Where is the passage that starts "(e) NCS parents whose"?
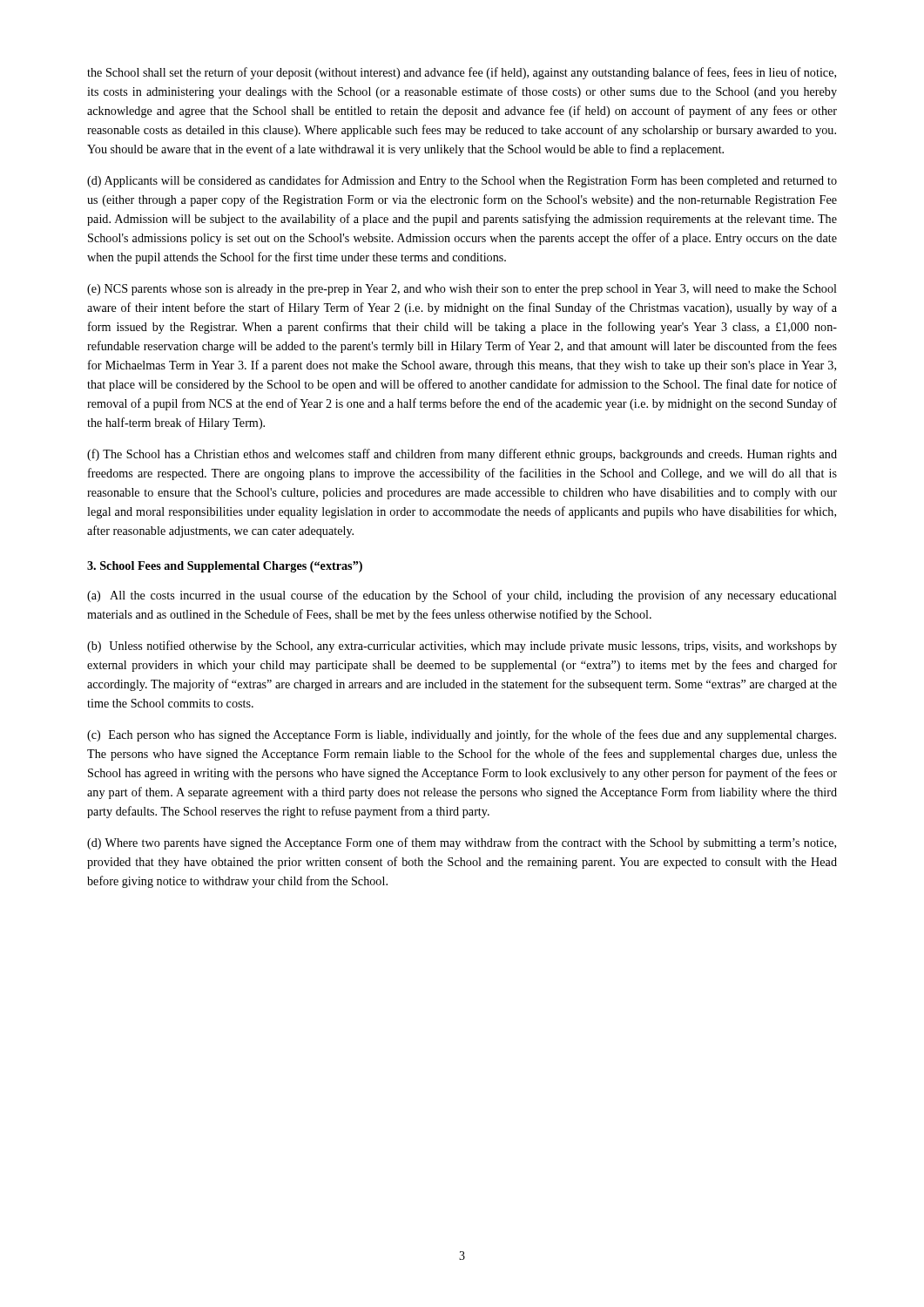 coord(462,356)
